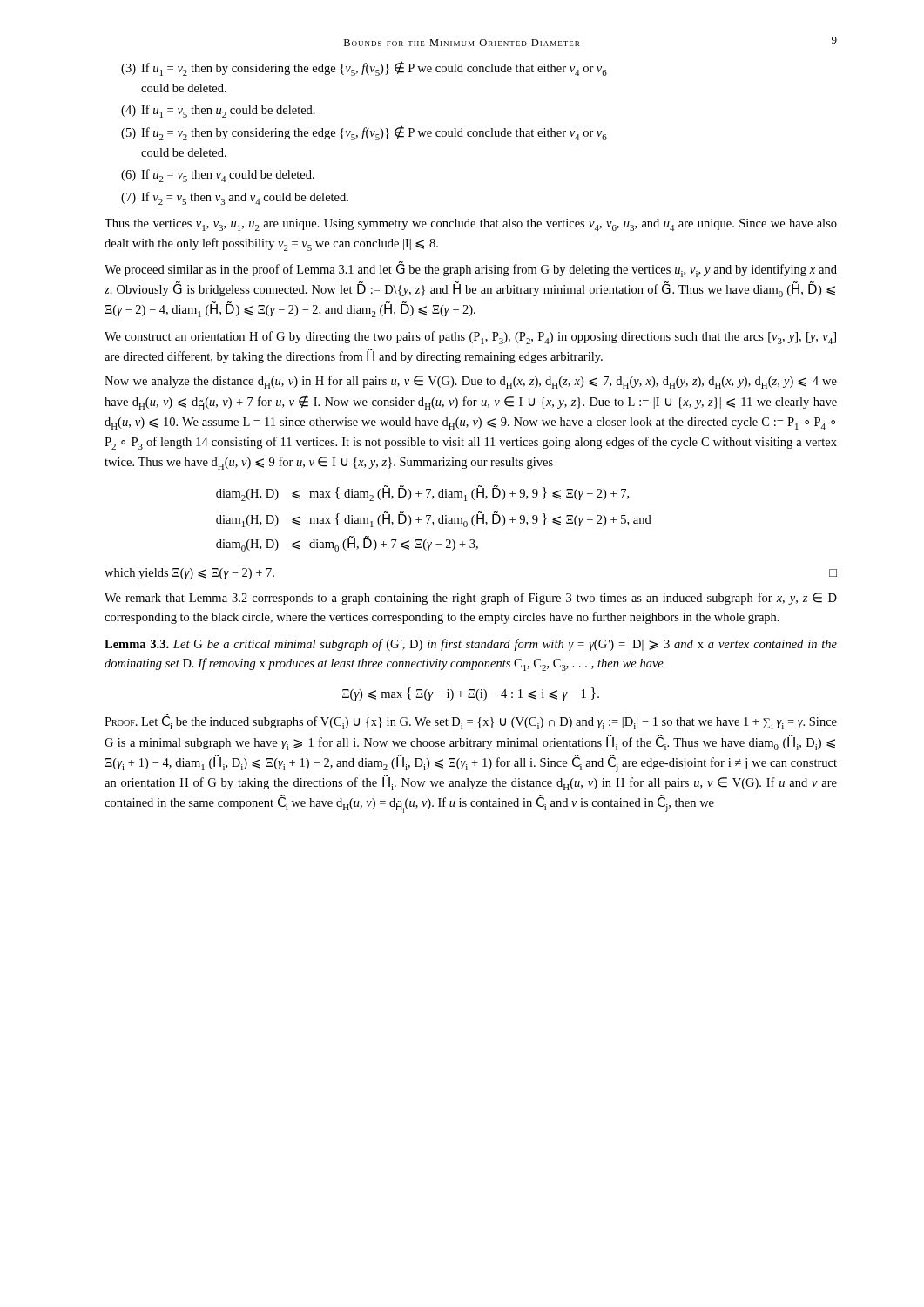Click on the list item that says "(6) If u2 ="
The image size is (924, 1307).
click(x=210, y=176)
